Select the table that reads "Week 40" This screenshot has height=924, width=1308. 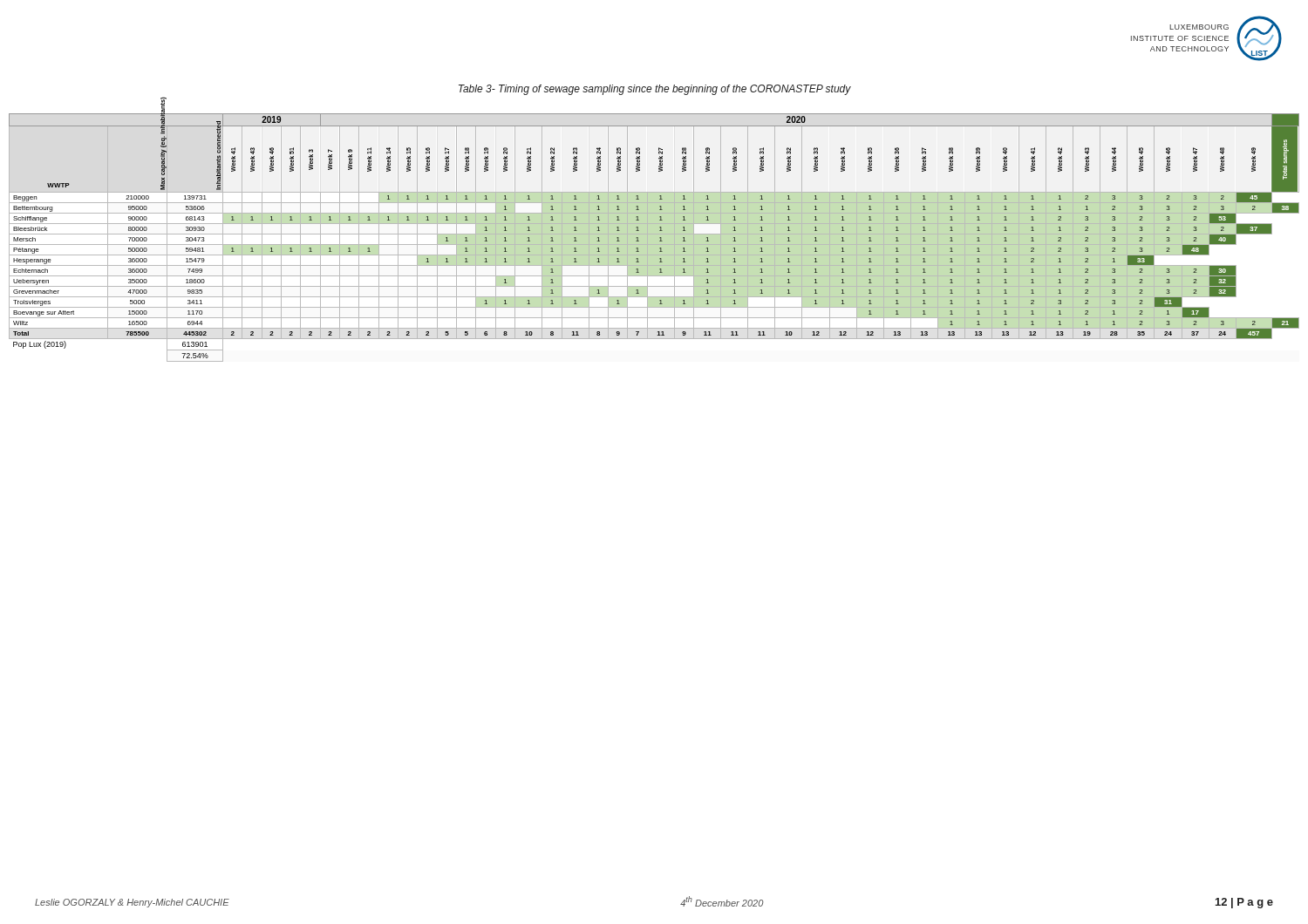pos(654,484)
